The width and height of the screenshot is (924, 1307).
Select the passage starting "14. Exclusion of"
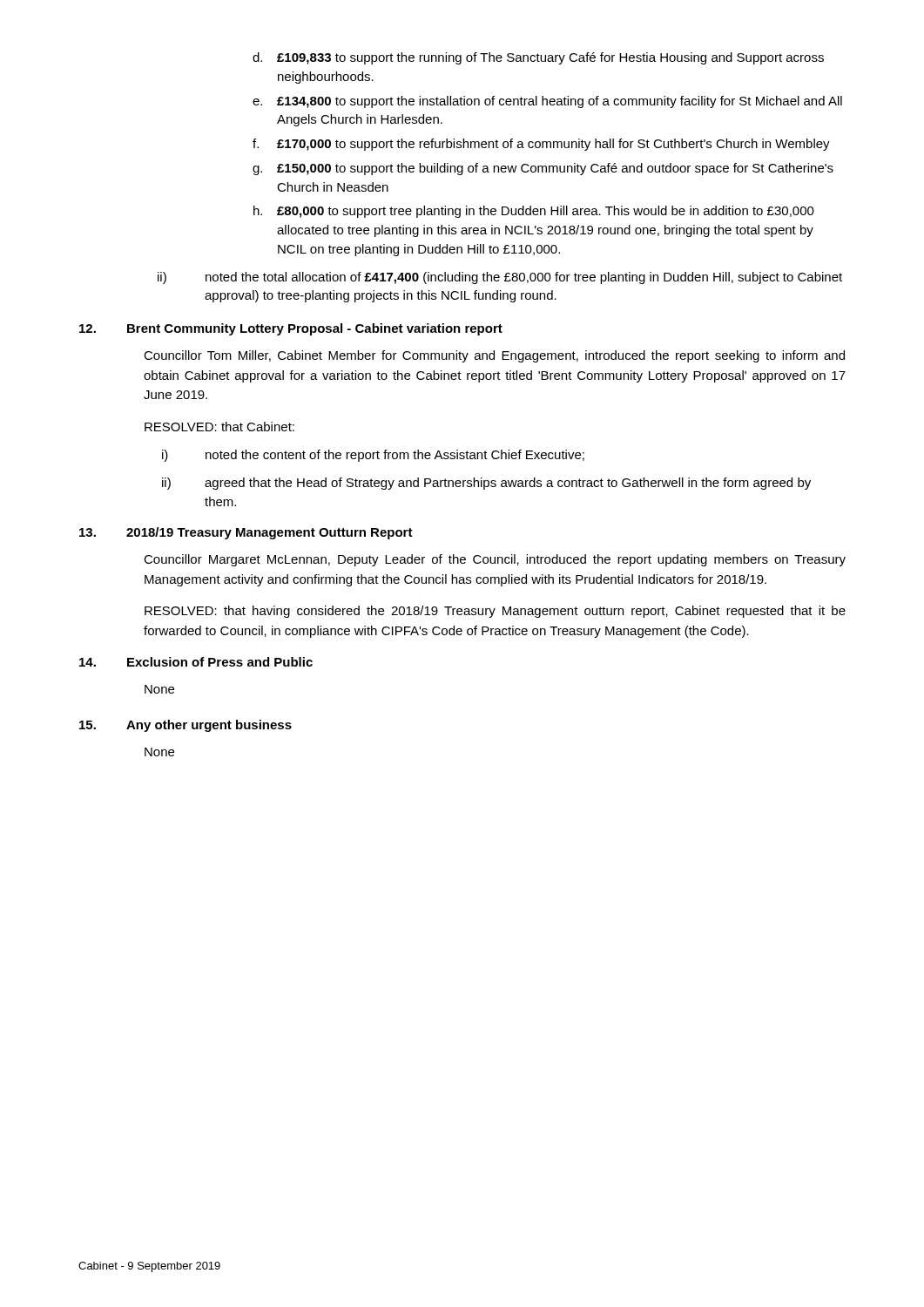pos(196,662)
